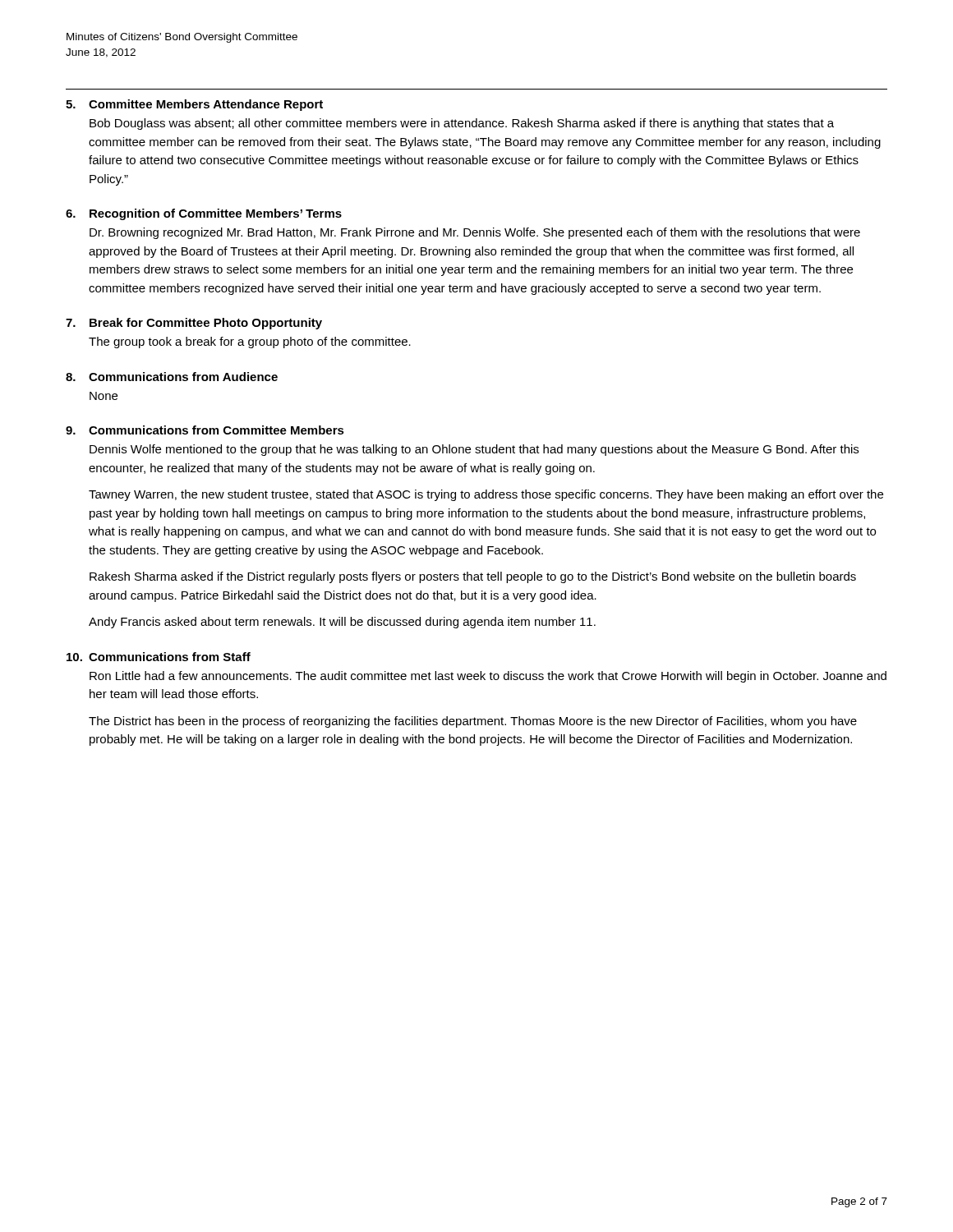Locate the section header with the text "7. Break for Committee Photo Opportunity"
This screenshot has width=953, height=1232.
[194, 324]
